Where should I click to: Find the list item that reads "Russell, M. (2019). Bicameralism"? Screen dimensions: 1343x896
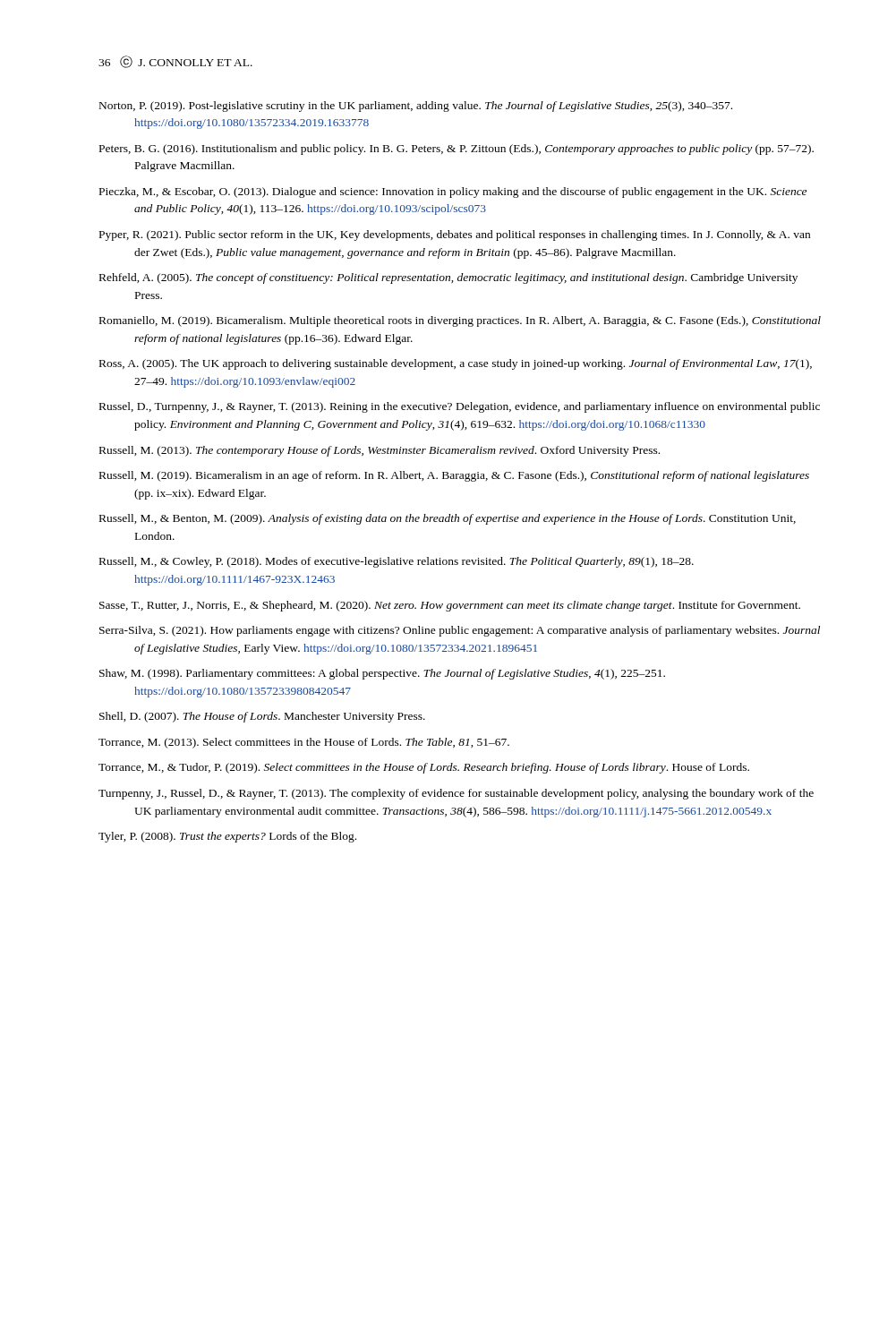(454, 484)
